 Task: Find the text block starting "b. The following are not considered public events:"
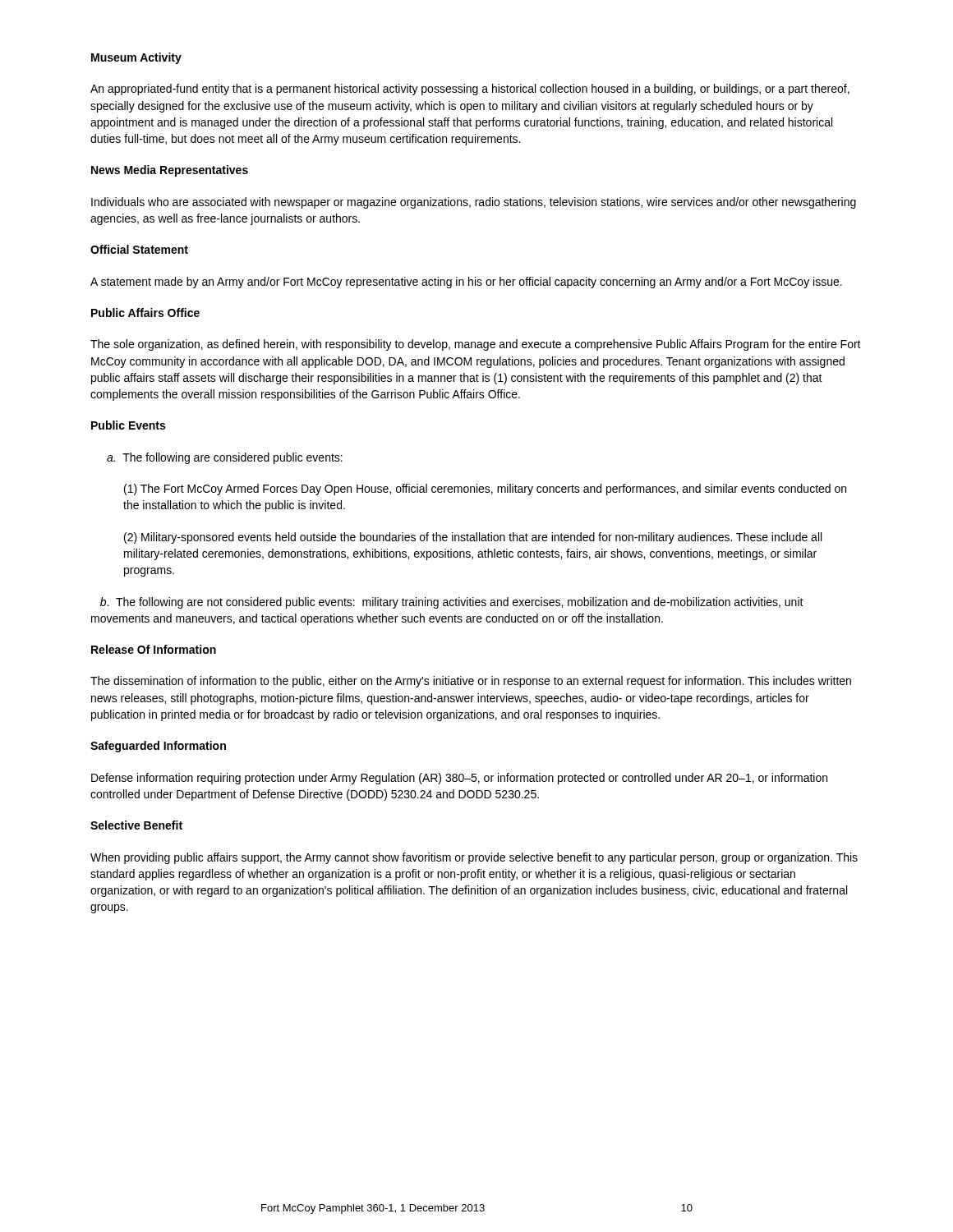pyautogui.click(x=476, y=610)
